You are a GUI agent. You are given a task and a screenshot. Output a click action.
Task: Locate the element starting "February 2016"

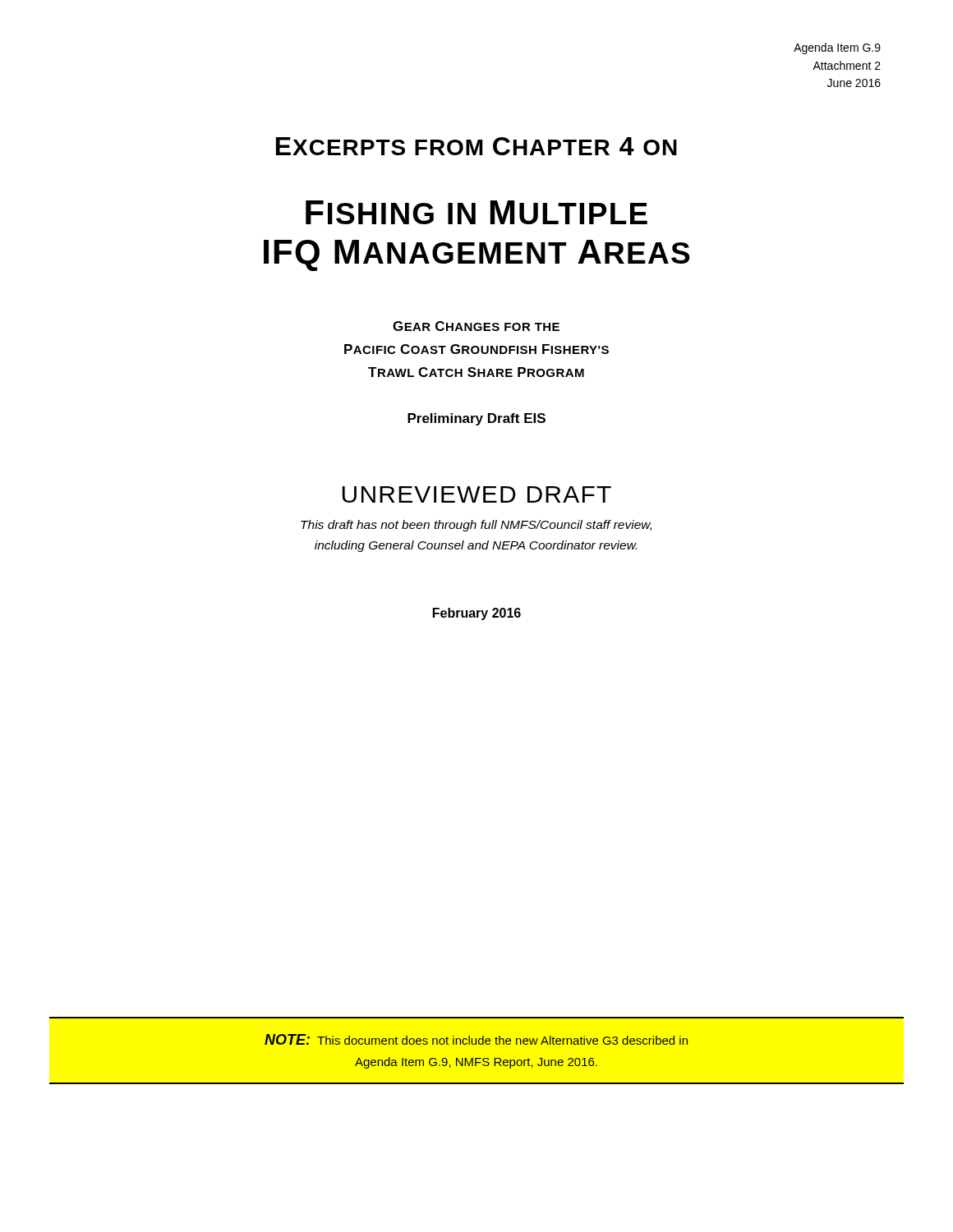[x=476, y=613]
